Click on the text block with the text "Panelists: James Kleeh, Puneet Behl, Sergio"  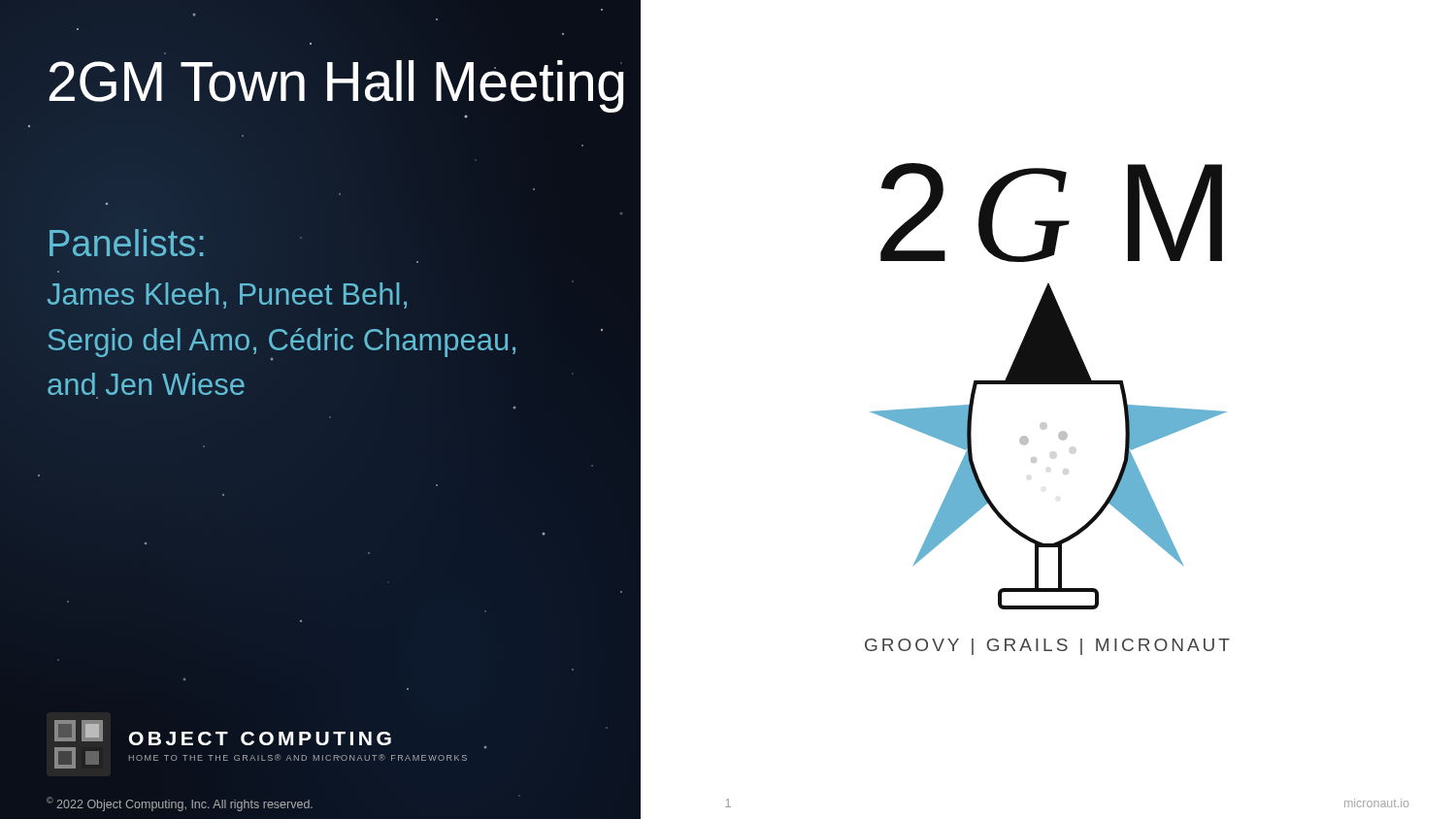(333, 316)
